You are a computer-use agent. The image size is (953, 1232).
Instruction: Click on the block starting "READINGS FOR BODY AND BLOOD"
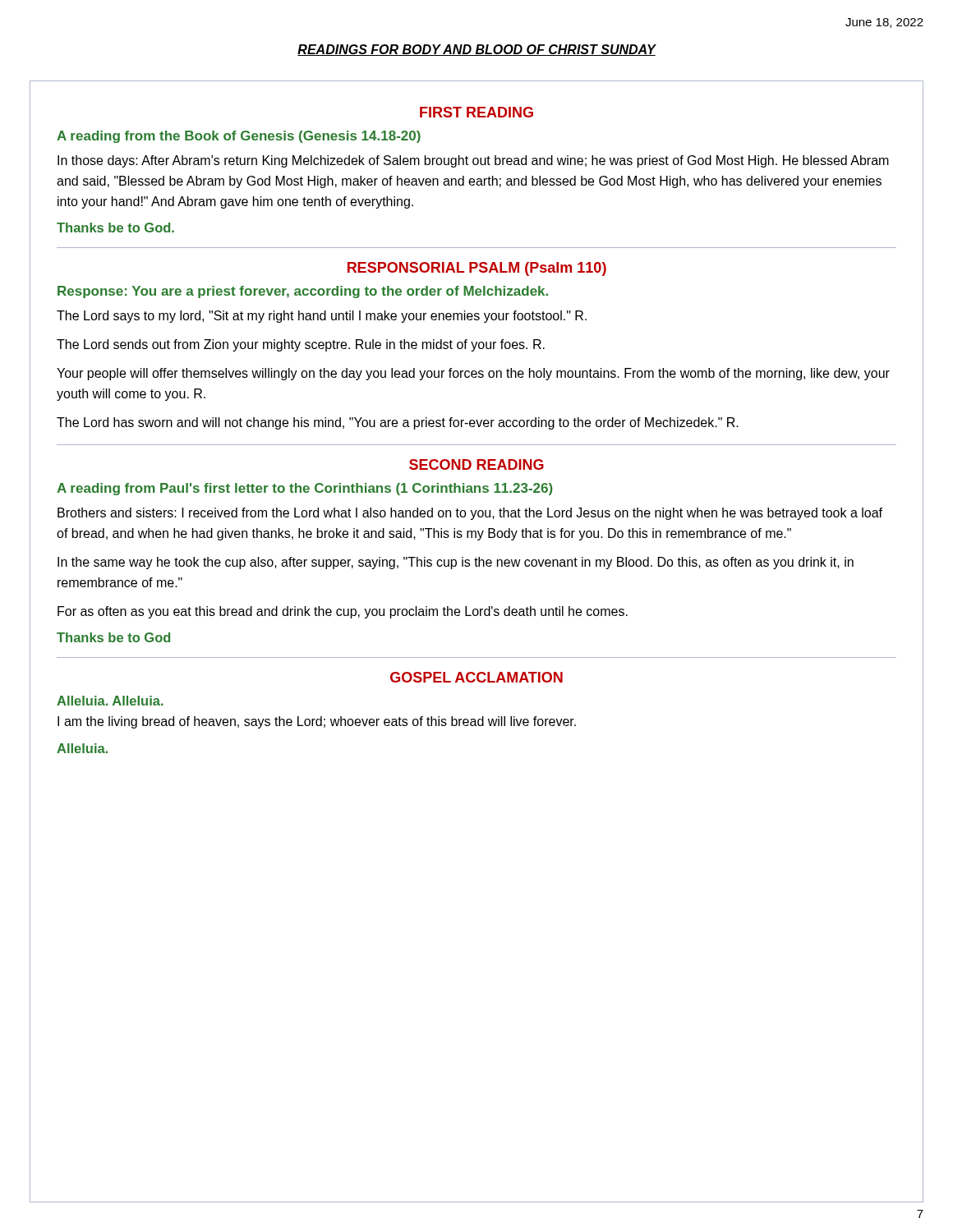tap(476, 50)
